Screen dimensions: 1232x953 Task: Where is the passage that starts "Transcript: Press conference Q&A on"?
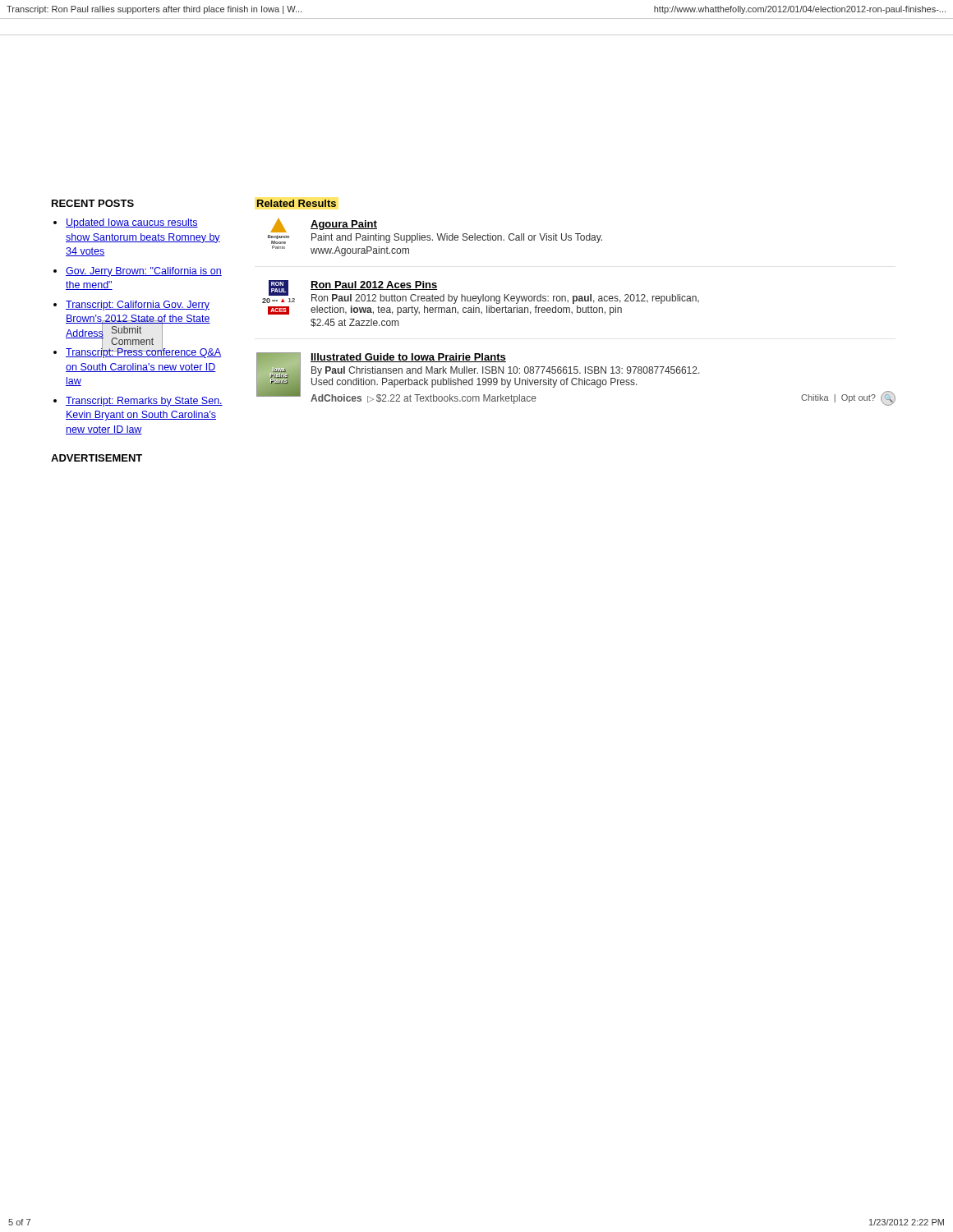click(143, 367)
